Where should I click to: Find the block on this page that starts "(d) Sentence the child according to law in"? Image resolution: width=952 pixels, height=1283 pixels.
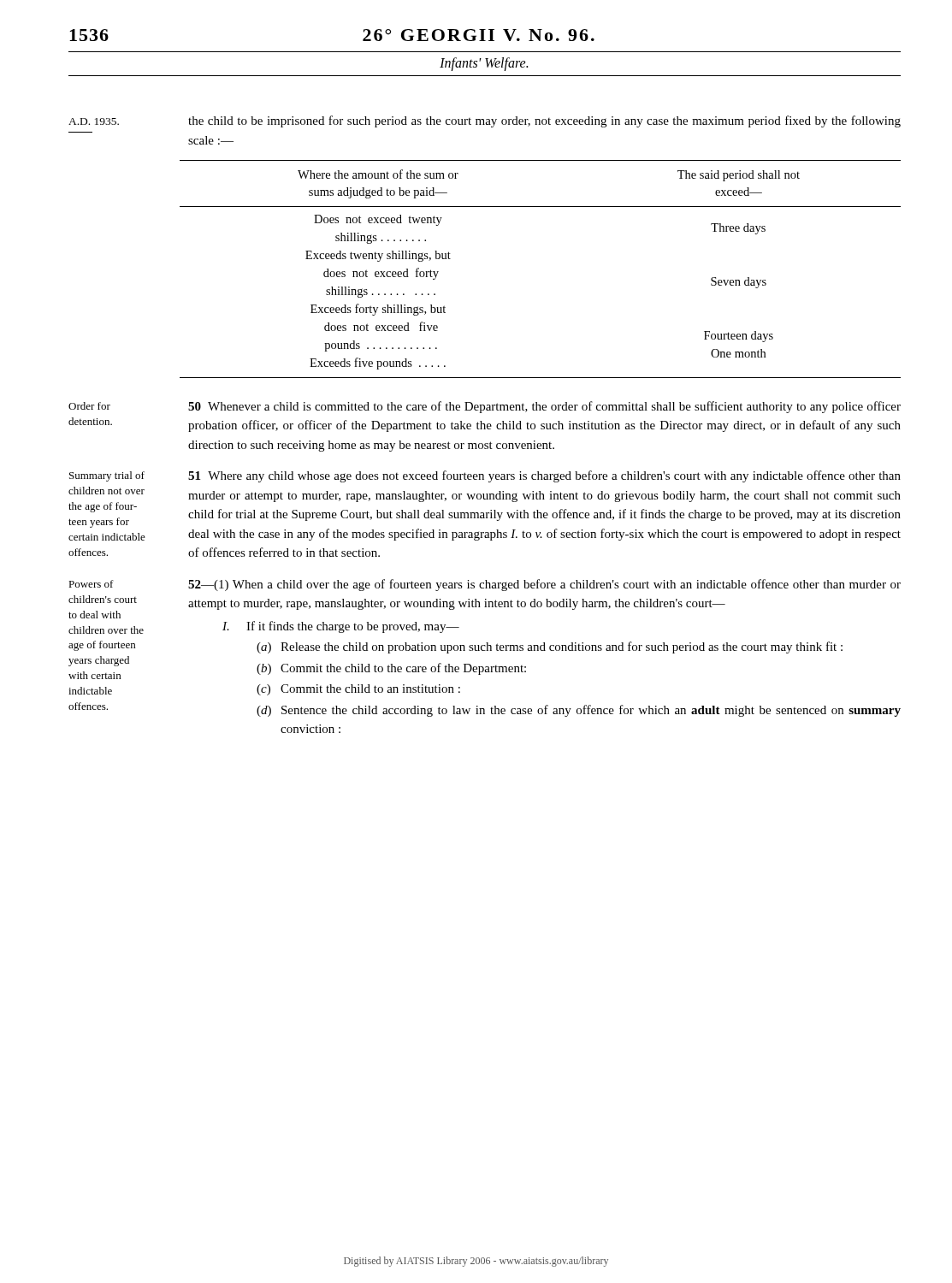579,720
